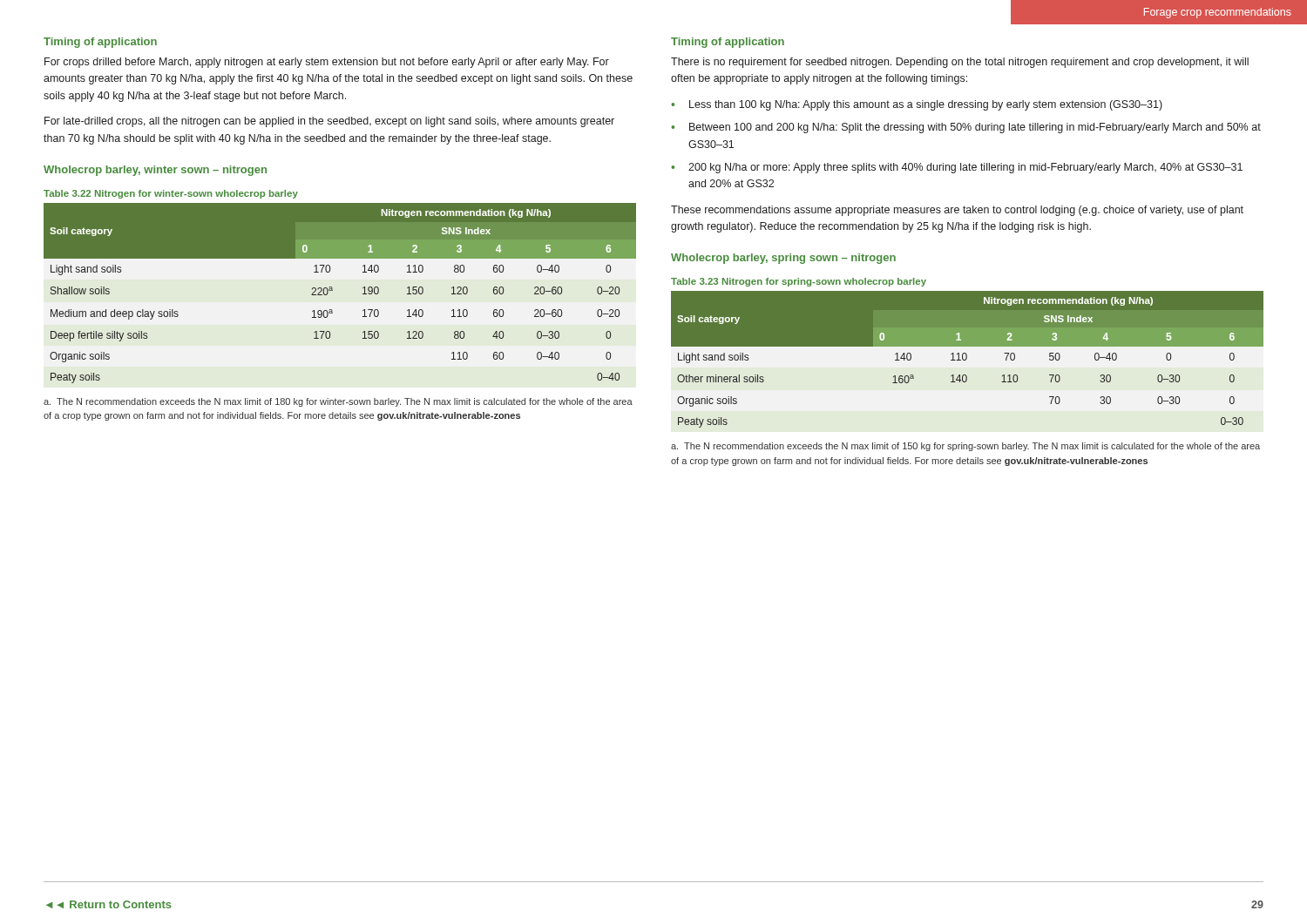Point to the passage starting "200 kg N/ha"
Screen dimensions: 924x1307
click(966, 176)
